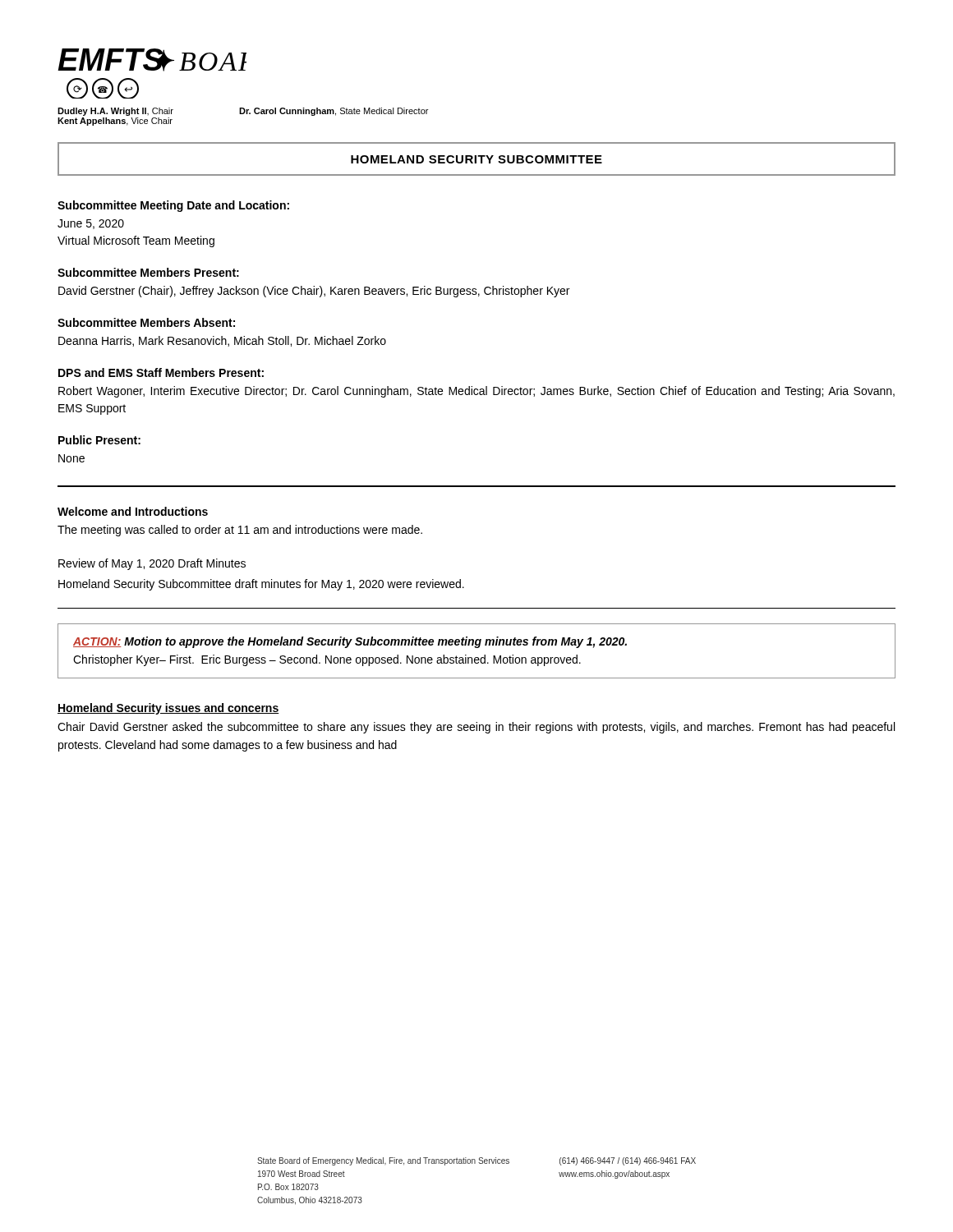Point to the passage starting "Subcommittee Members Present:"

tap(149, 273)
